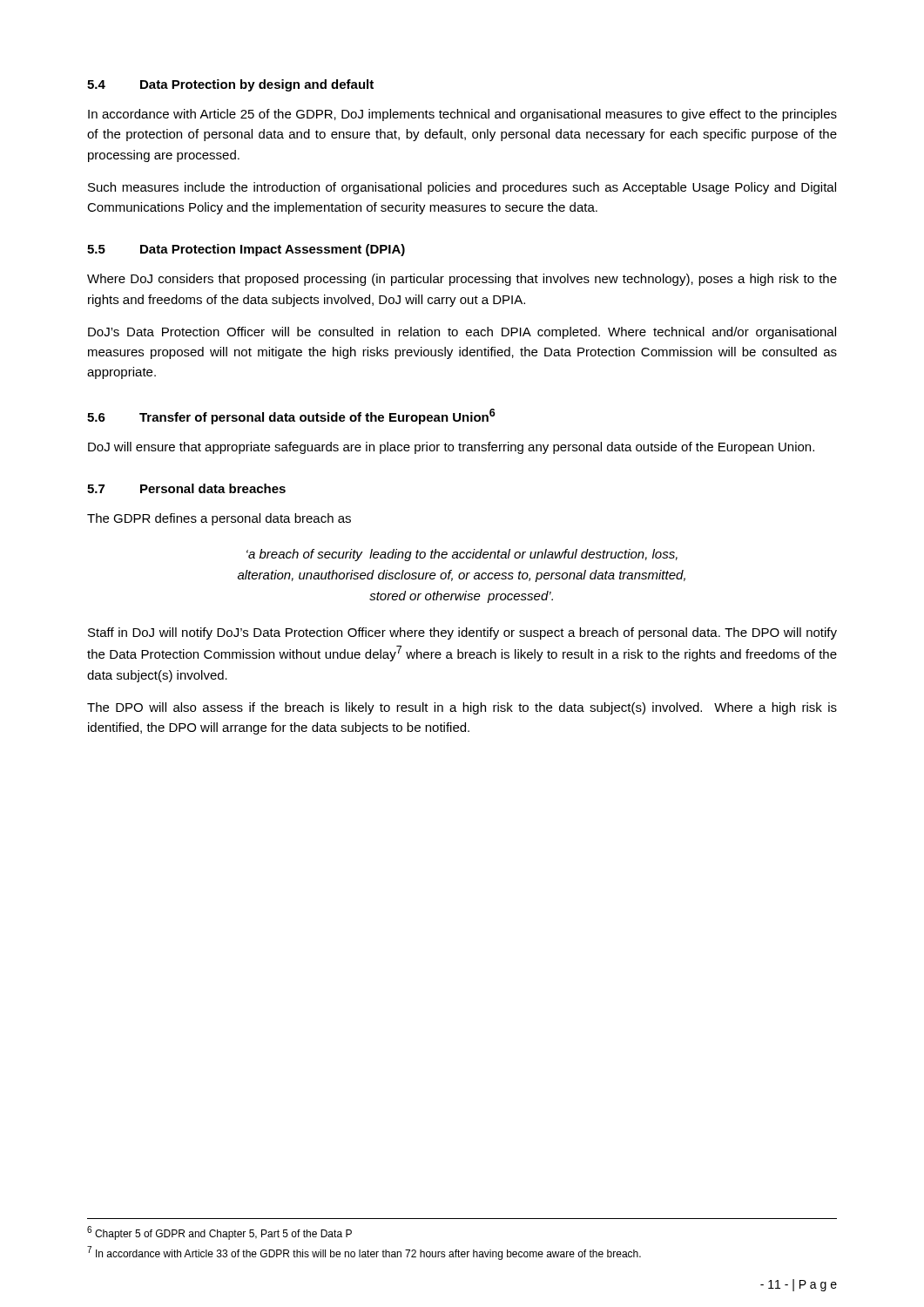Screen dimensions: 1307x924
Task: Find the text block starting "‘a breach of"
Action: tap(462, 575)
